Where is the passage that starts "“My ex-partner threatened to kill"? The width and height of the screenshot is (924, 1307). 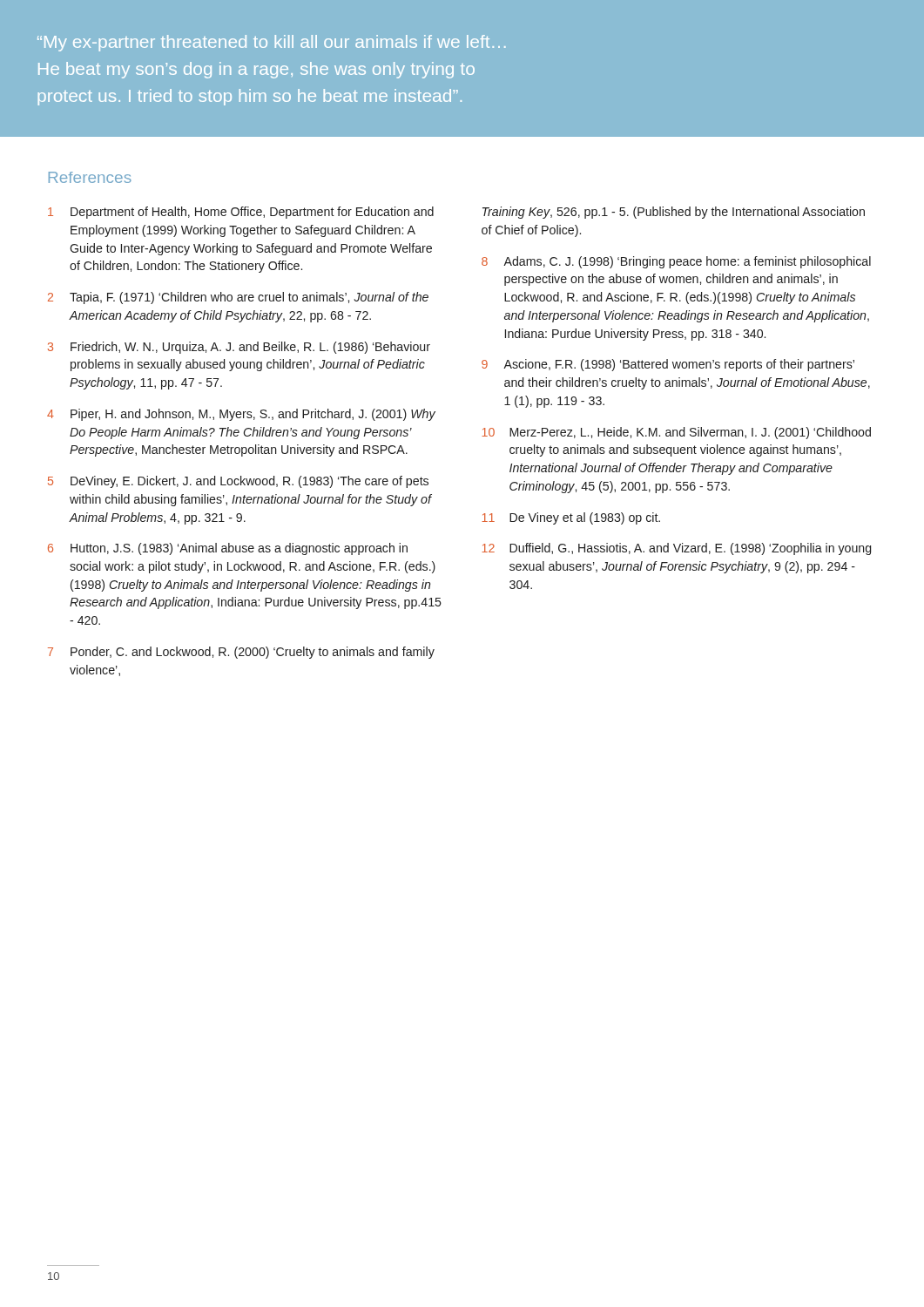point(462,68)
